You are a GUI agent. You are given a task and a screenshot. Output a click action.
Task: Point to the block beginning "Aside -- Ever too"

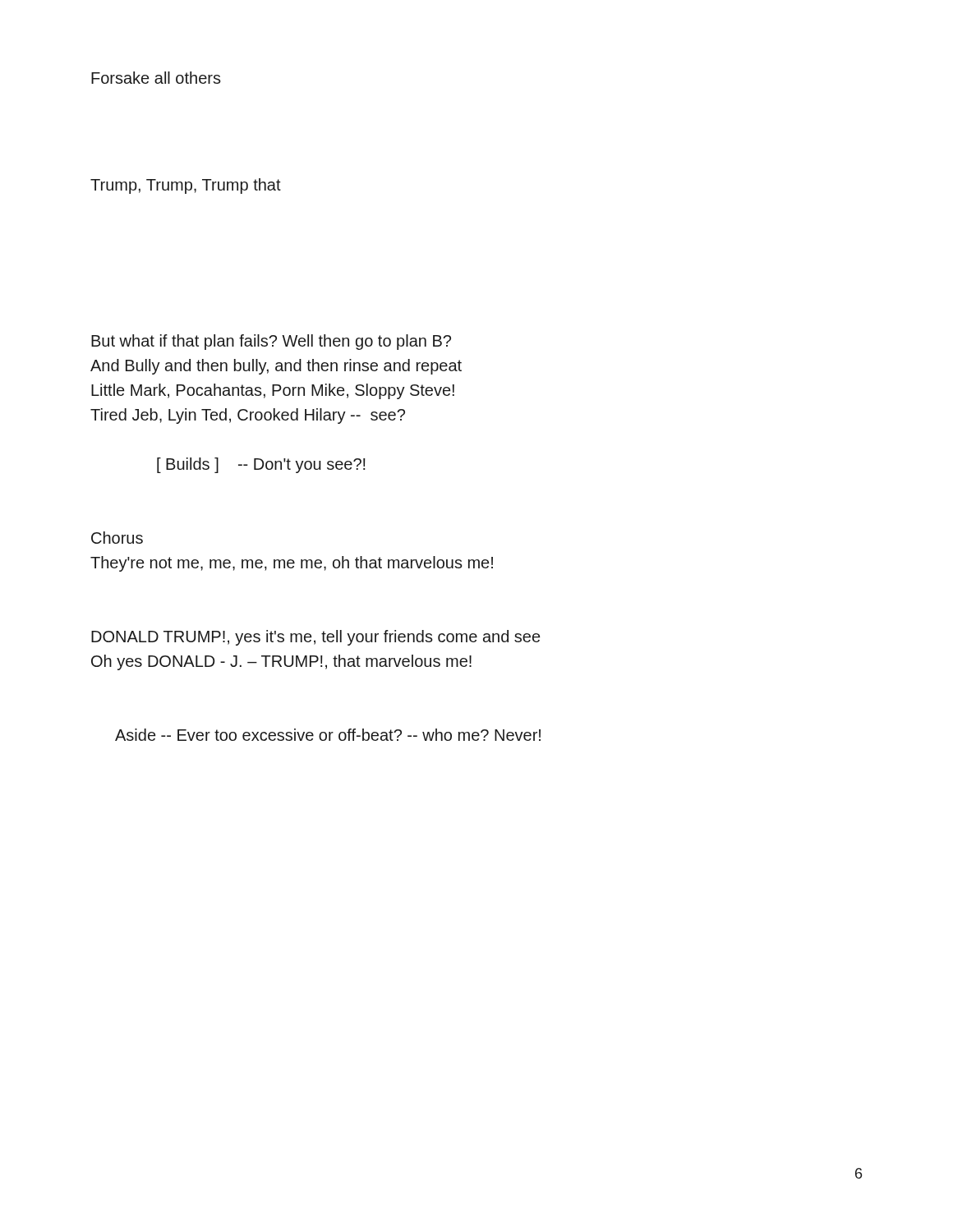(329, 735)
